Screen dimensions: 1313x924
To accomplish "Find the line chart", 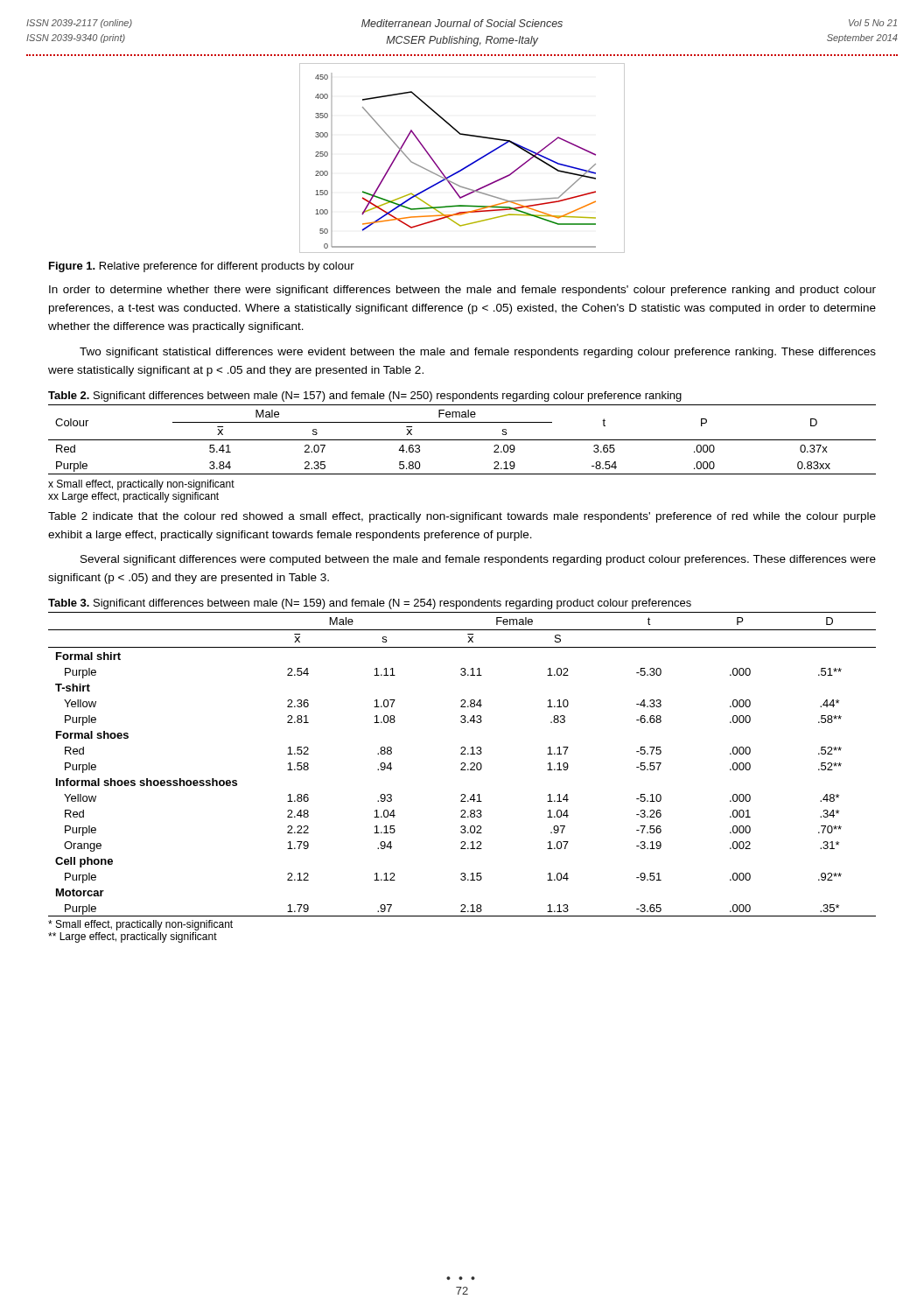I will click(462, 159).
